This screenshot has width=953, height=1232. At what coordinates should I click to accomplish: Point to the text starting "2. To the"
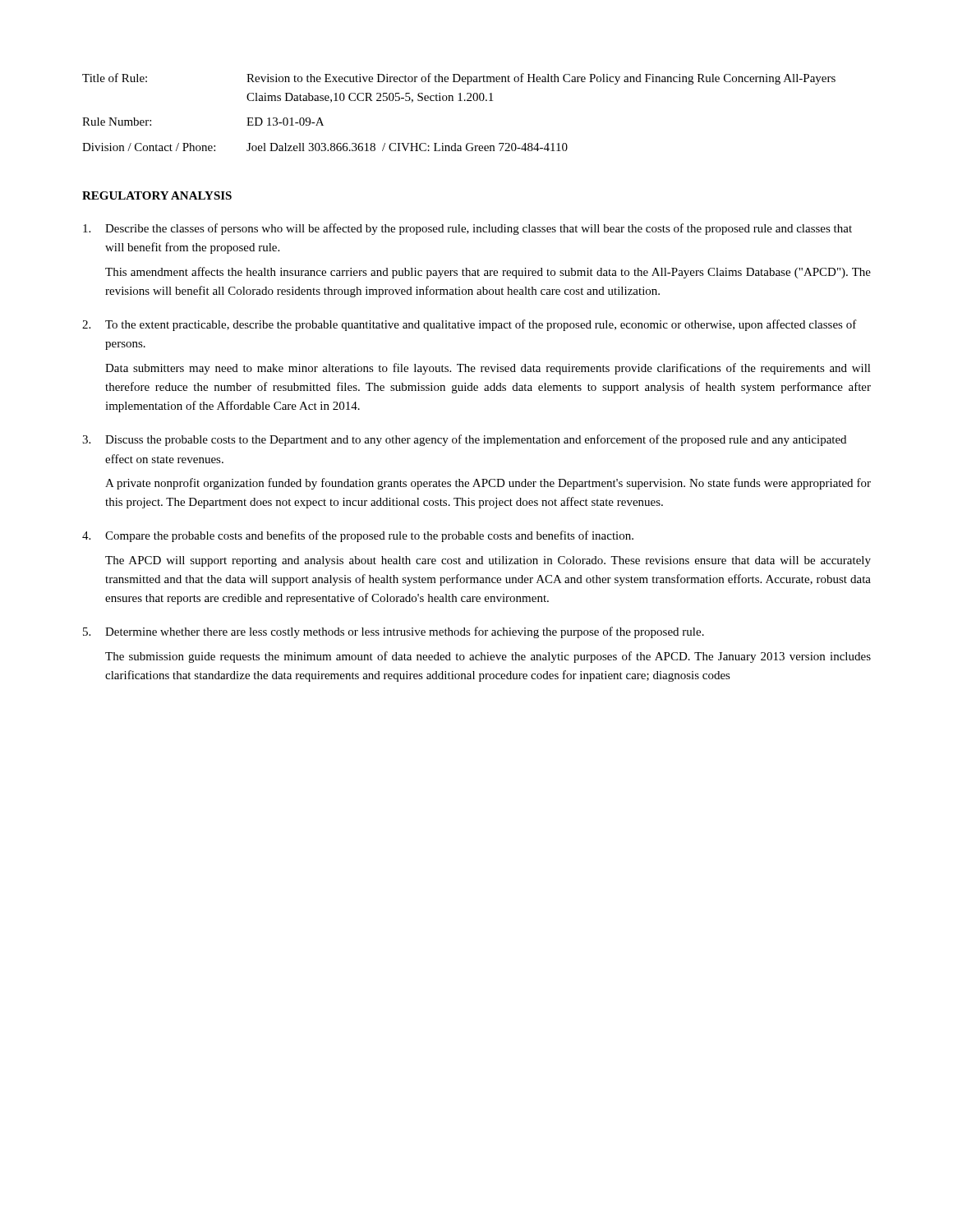pyautogui.click(x=476, y=334)
